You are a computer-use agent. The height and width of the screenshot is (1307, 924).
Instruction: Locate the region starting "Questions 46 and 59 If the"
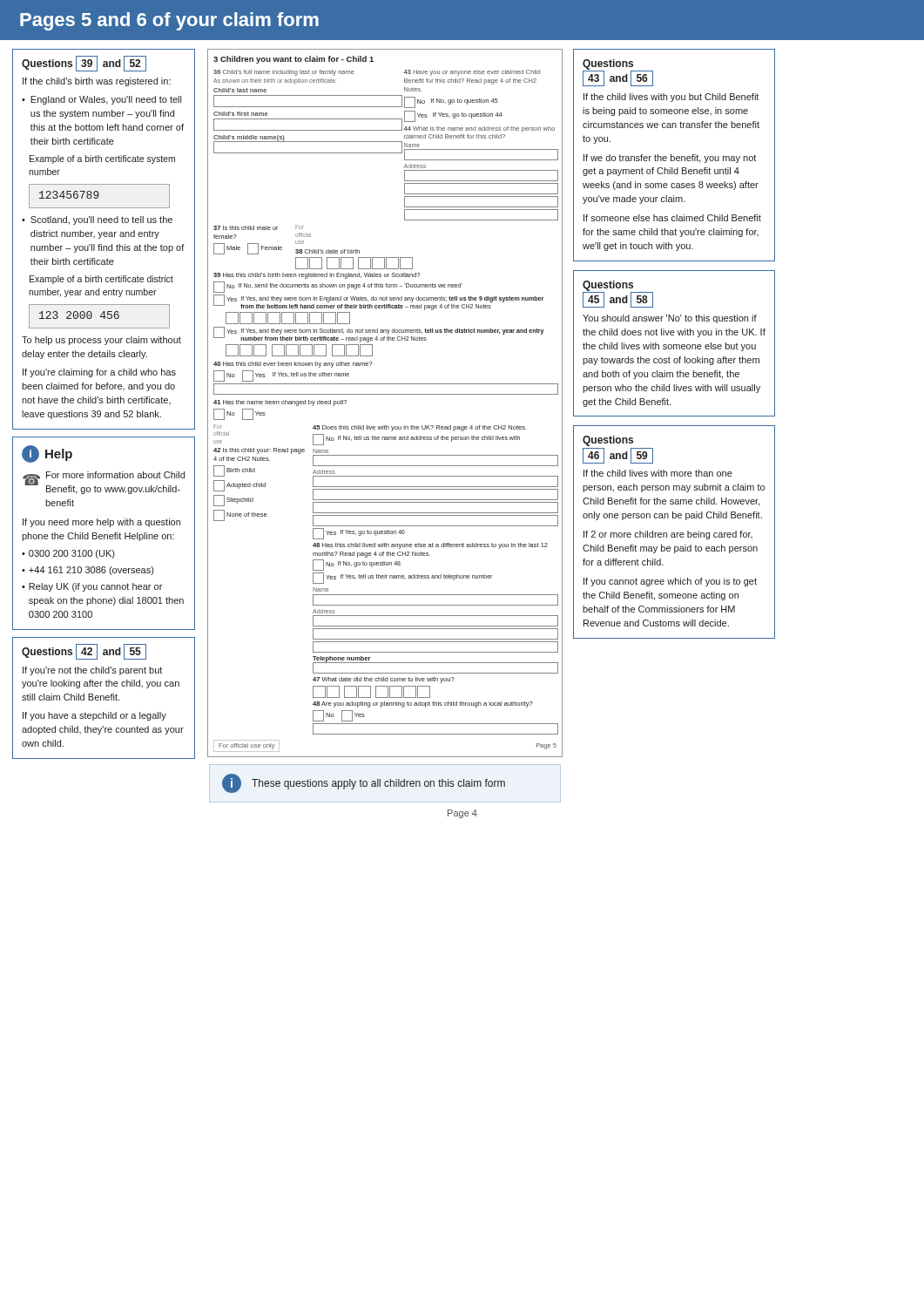click(674, 532)
